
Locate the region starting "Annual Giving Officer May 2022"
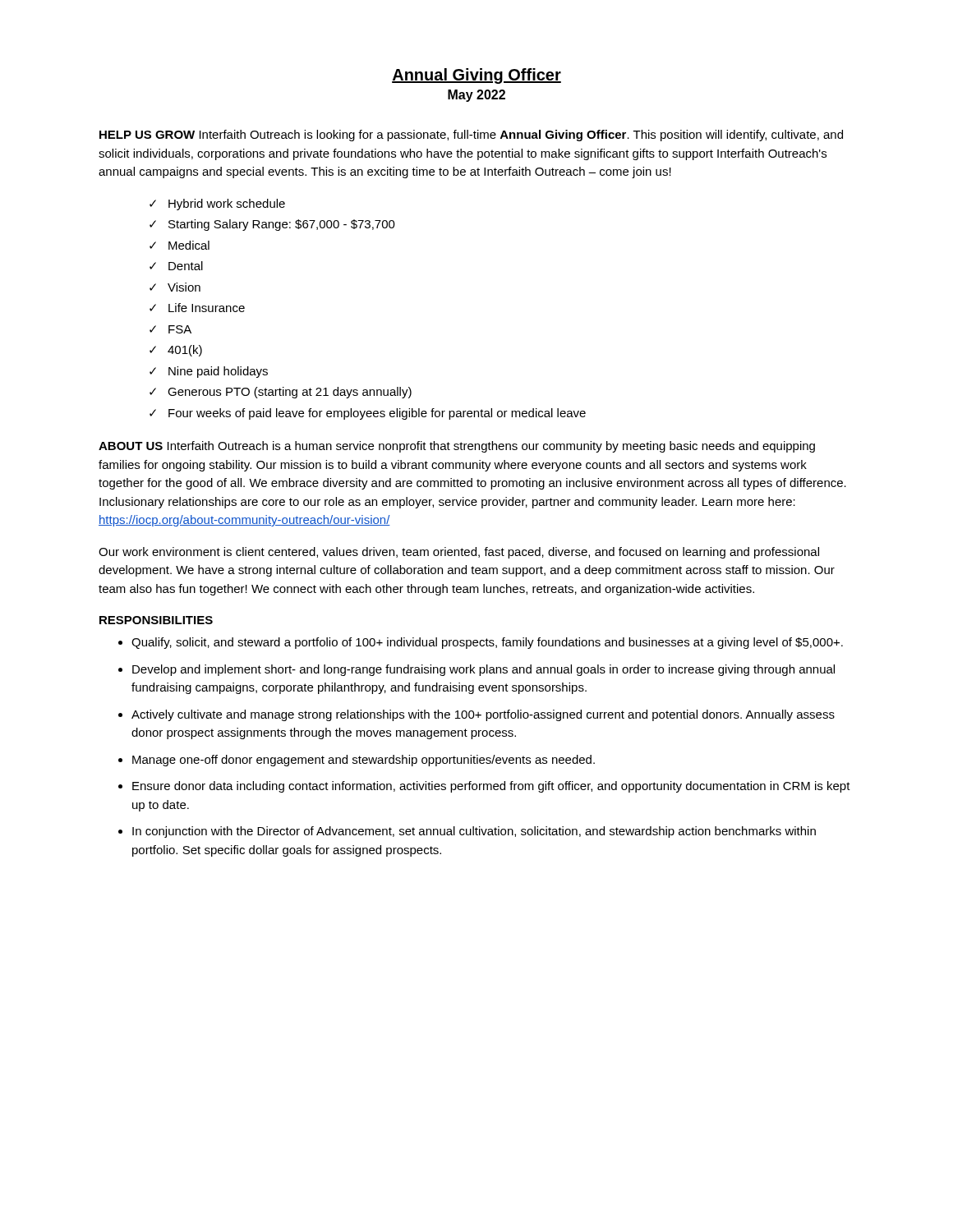pos(476,84)
